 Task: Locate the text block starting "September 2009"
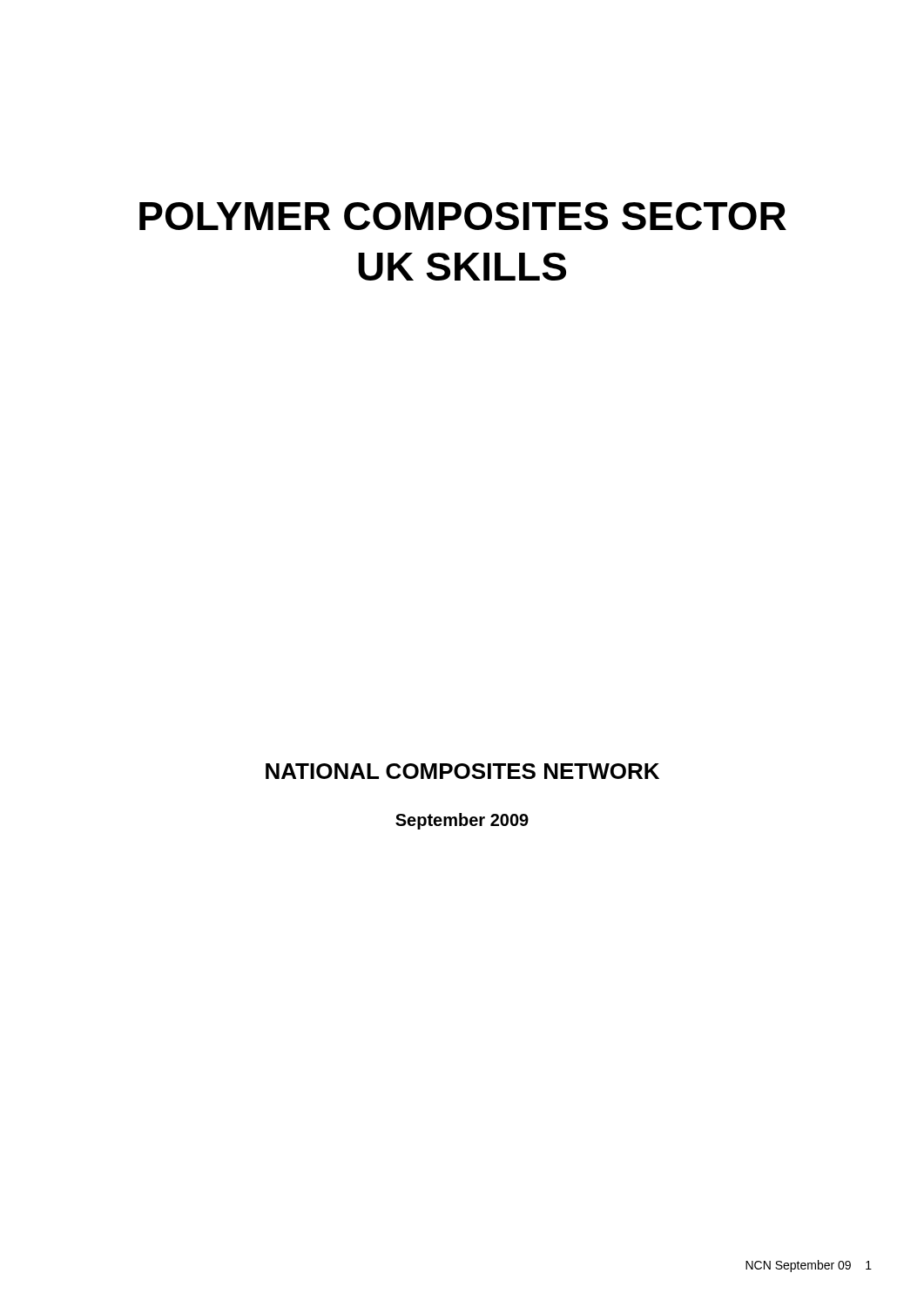pyautogui.click(x=462, y=820)
